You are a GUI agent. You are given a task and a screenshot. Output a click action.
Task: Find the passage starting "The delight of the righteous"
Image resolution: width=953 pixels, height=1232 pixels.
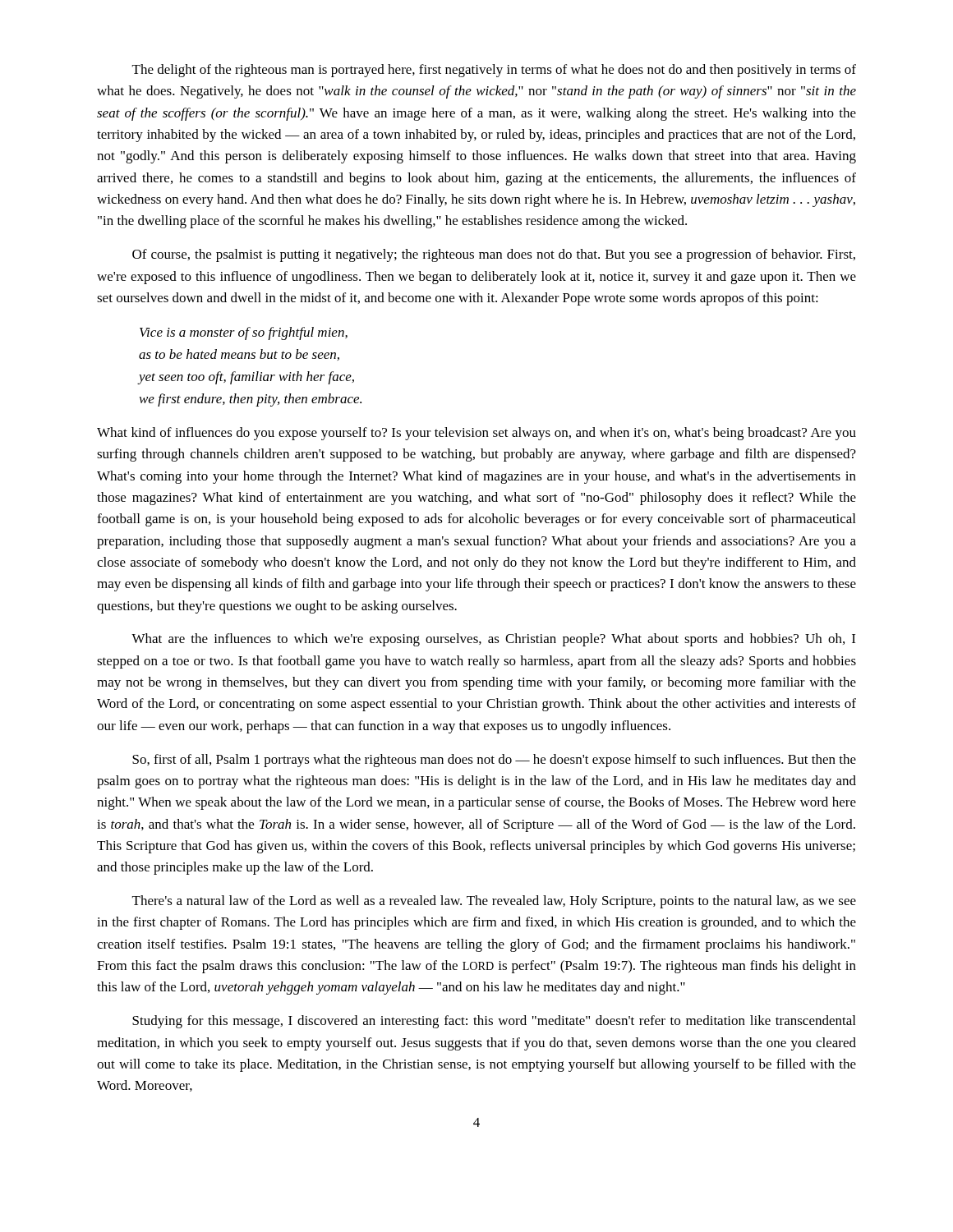(476, 146)
